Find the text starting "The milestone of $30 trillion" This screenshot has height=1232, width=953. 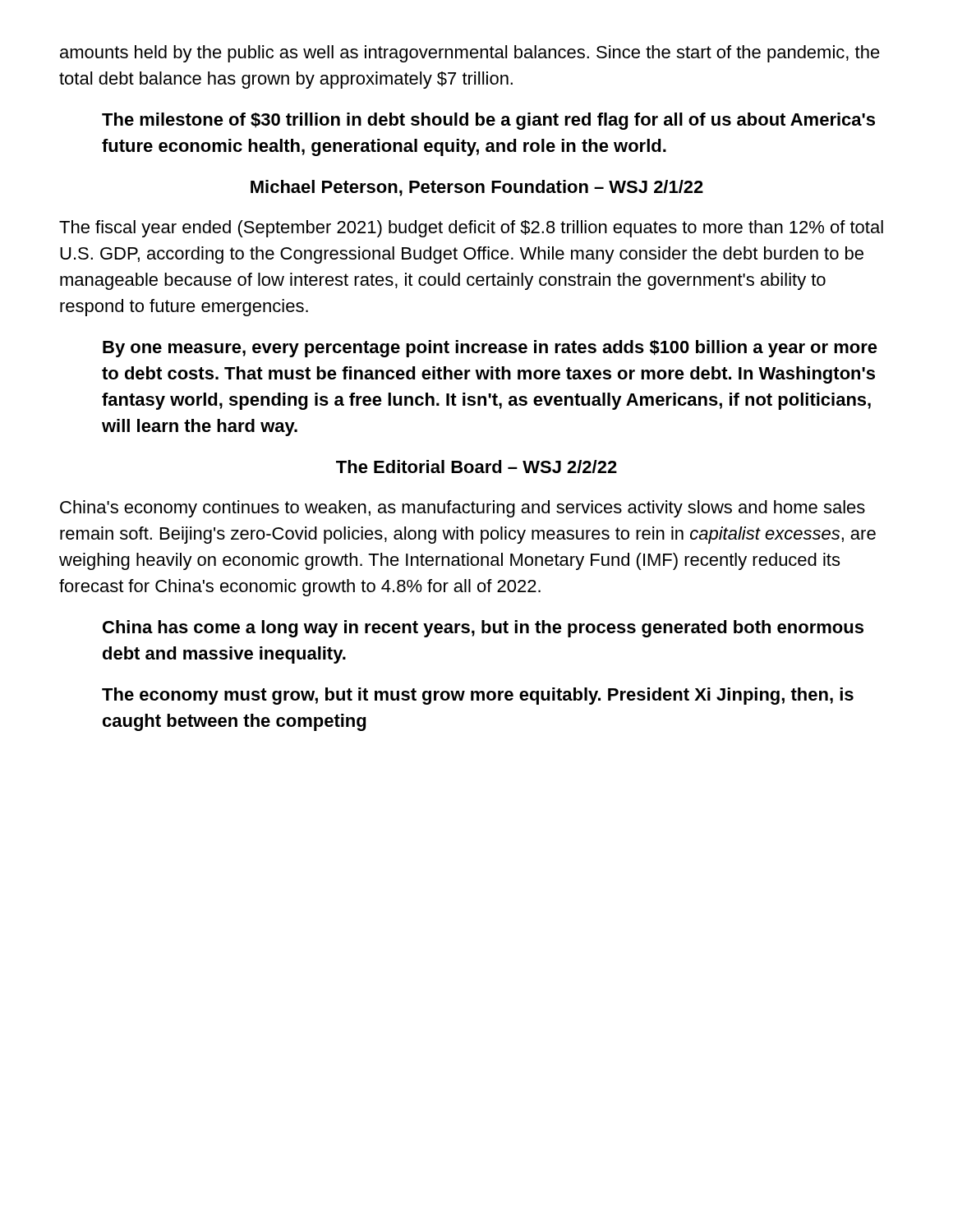point(489,132)
